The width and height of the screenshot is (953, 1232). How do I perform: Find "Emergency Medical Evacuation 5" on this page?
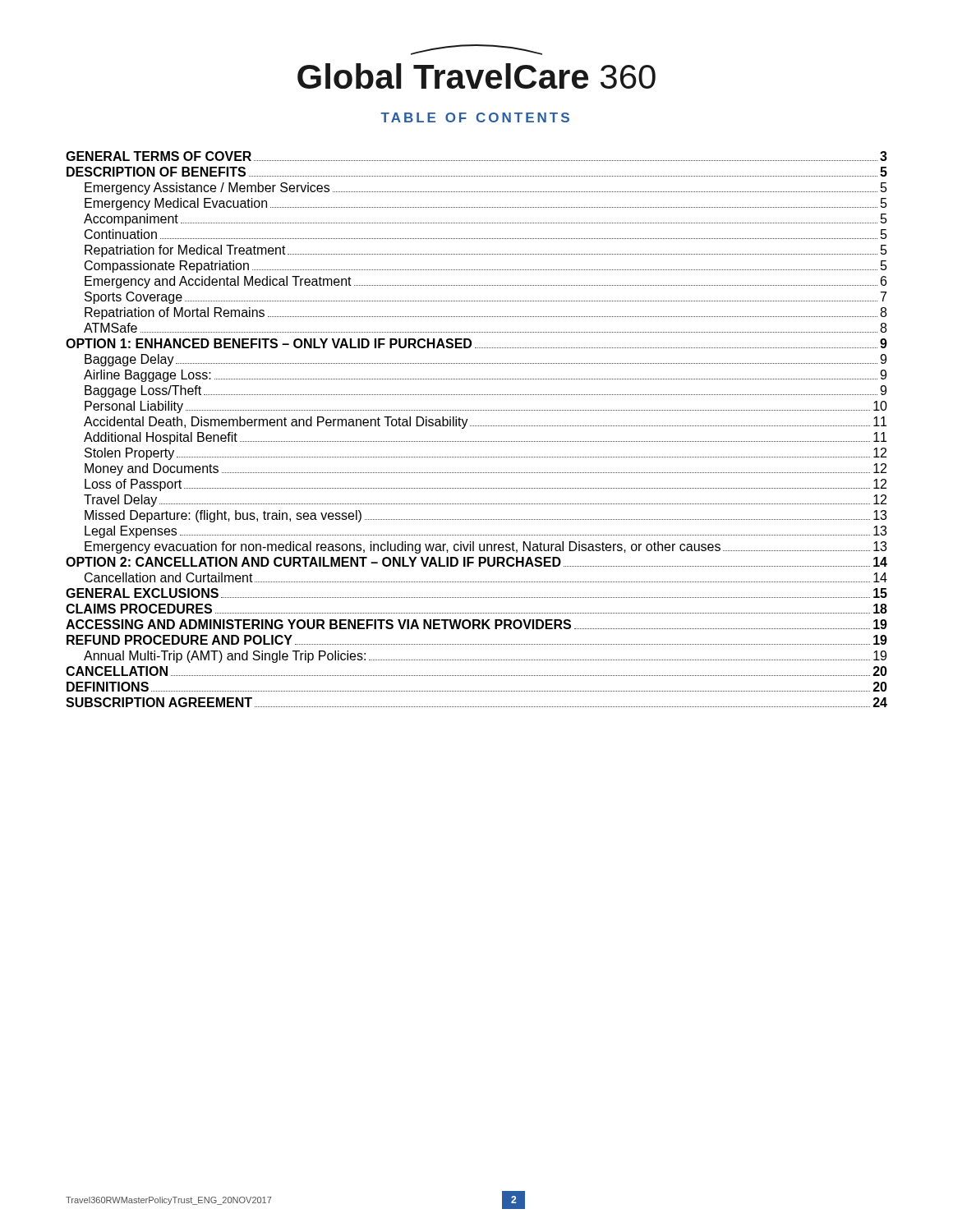pos(476,204)
